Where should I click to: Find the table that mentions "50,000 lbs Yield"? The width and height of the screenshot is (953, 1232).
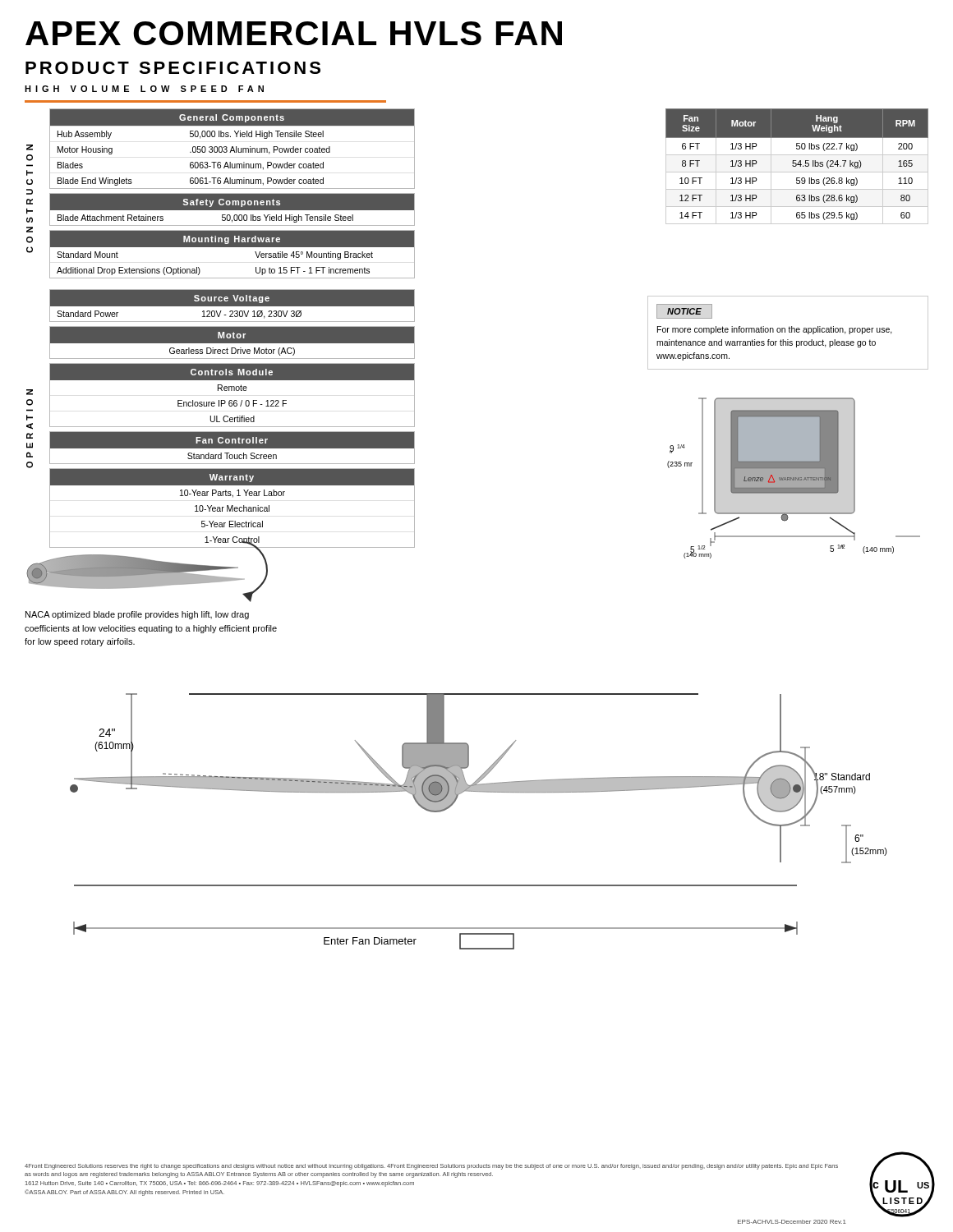point(232,209)
